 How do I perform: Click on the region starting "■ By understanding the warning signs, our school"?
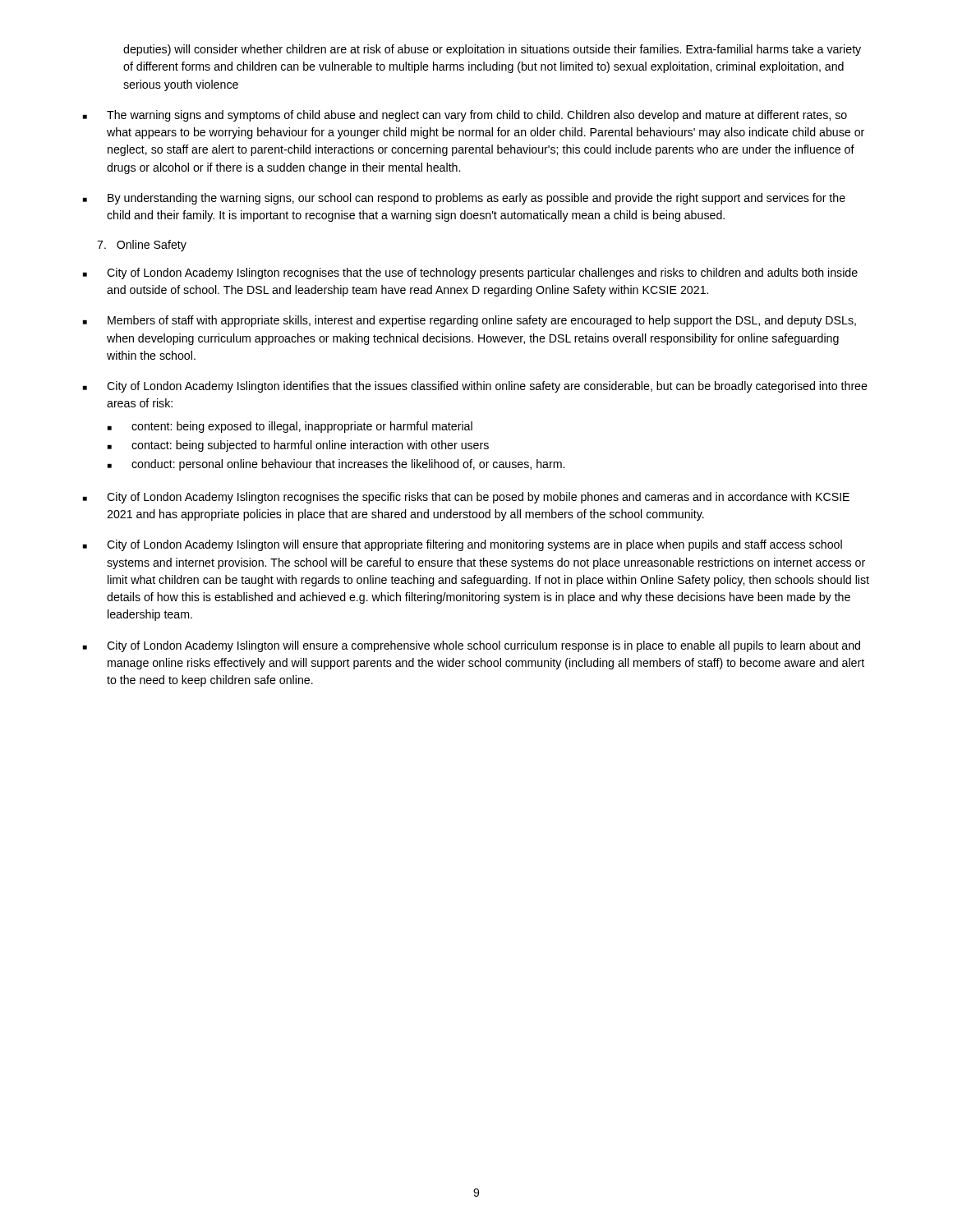(476, 207)
